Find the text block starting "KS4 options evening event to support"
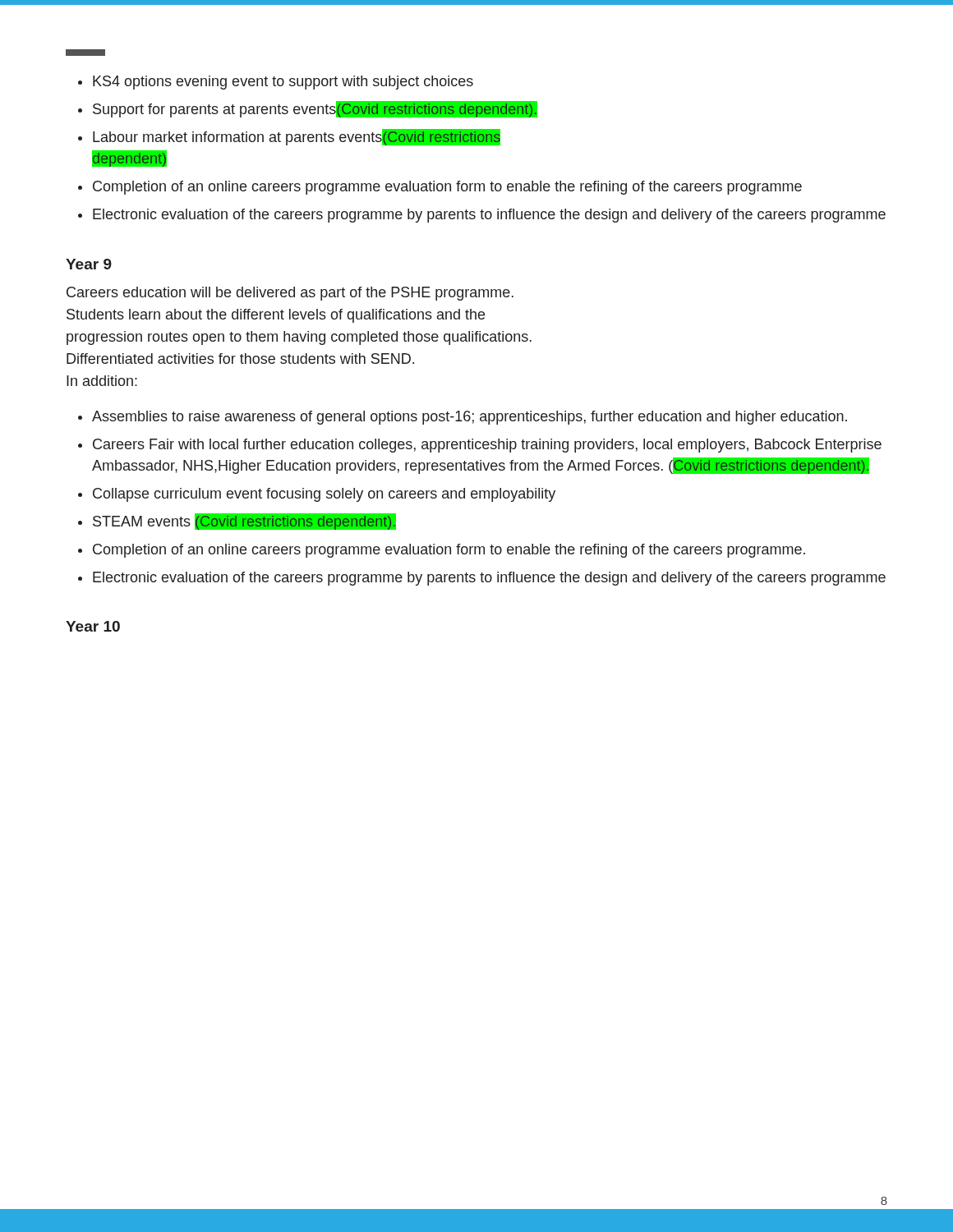The image size is (953, 1232). click(476, 81)
